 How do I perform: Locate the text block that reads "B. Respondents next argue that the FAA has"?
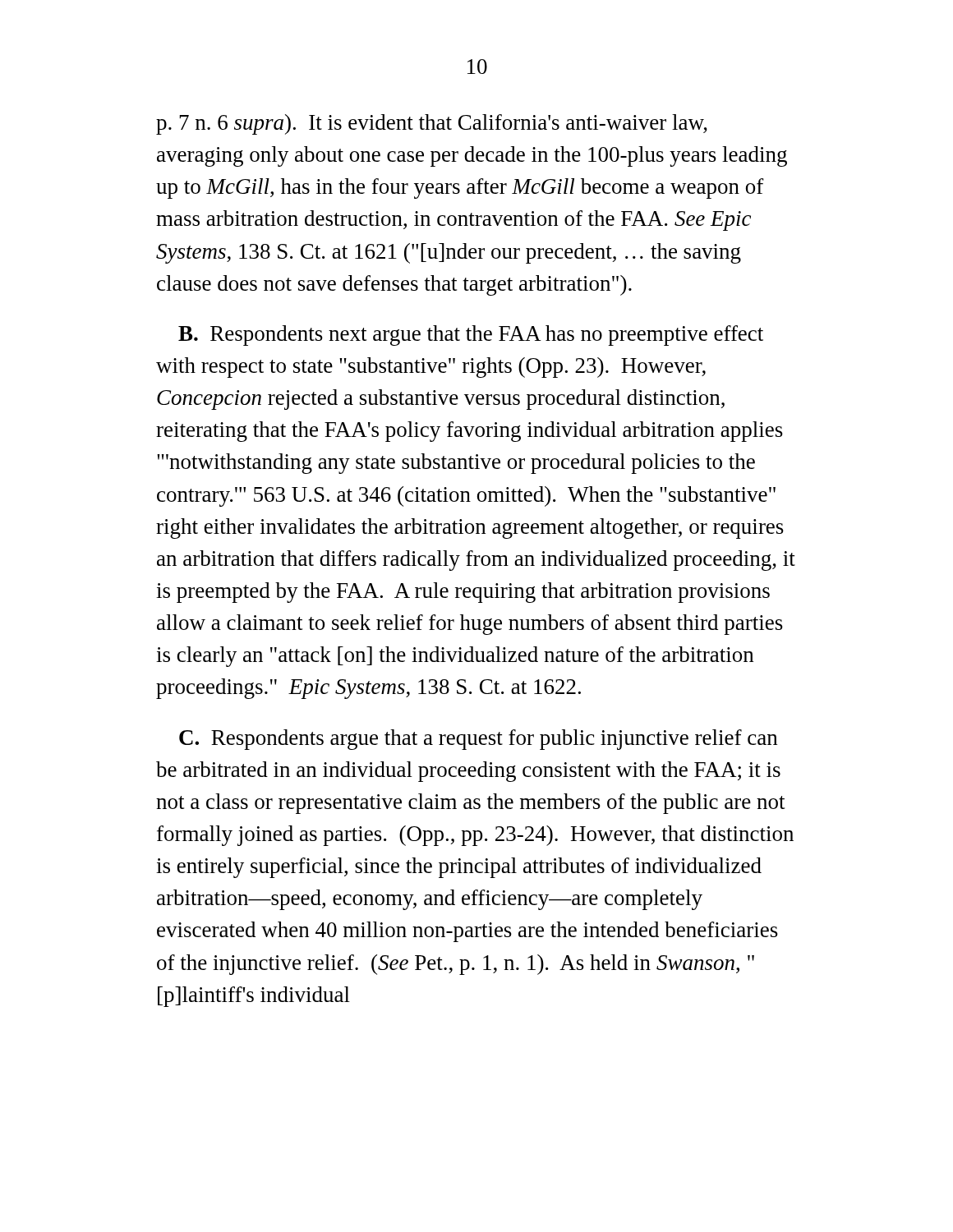pos(476,510)
